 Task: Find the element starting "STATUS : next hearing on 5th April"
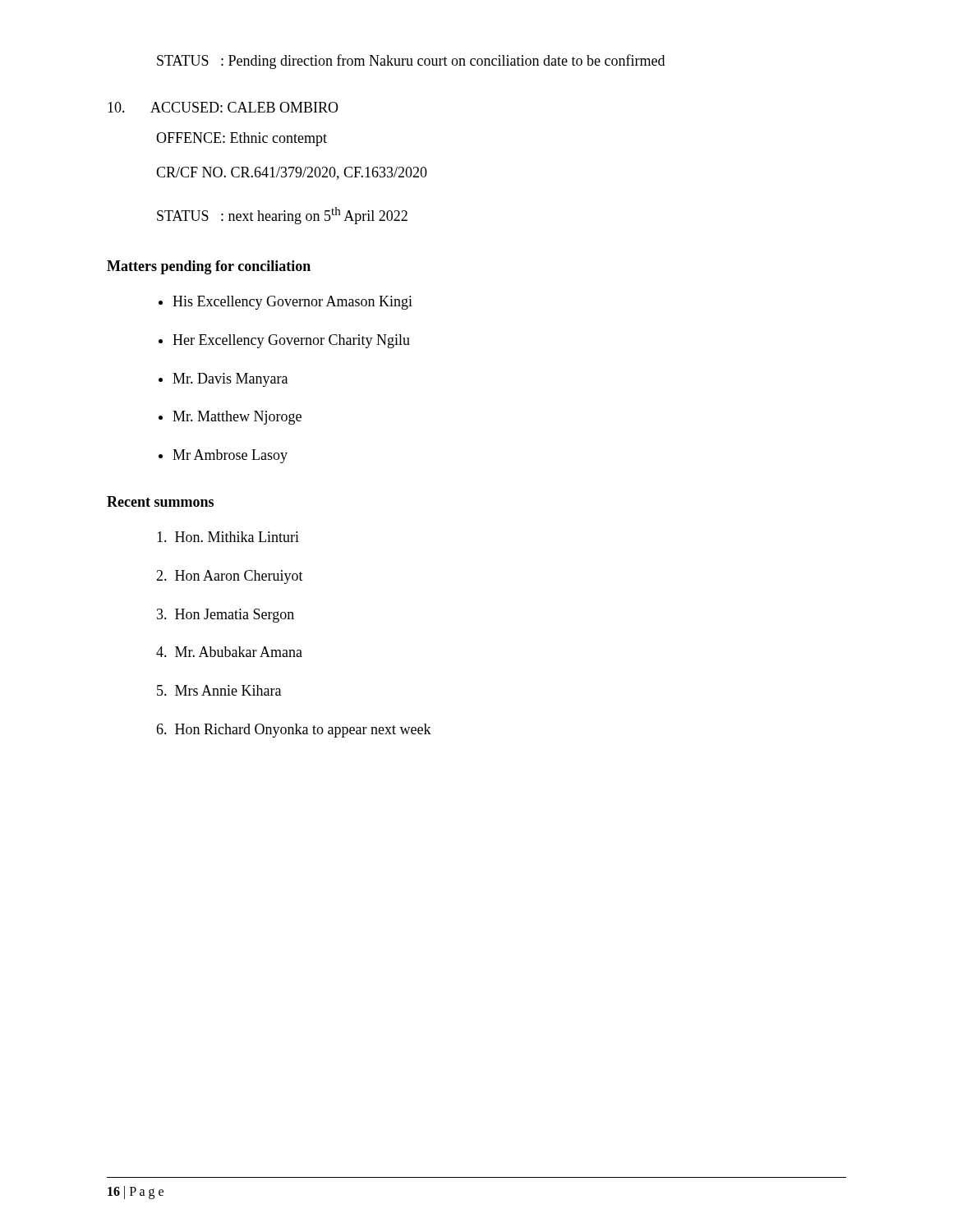click(x=282, y=214)
